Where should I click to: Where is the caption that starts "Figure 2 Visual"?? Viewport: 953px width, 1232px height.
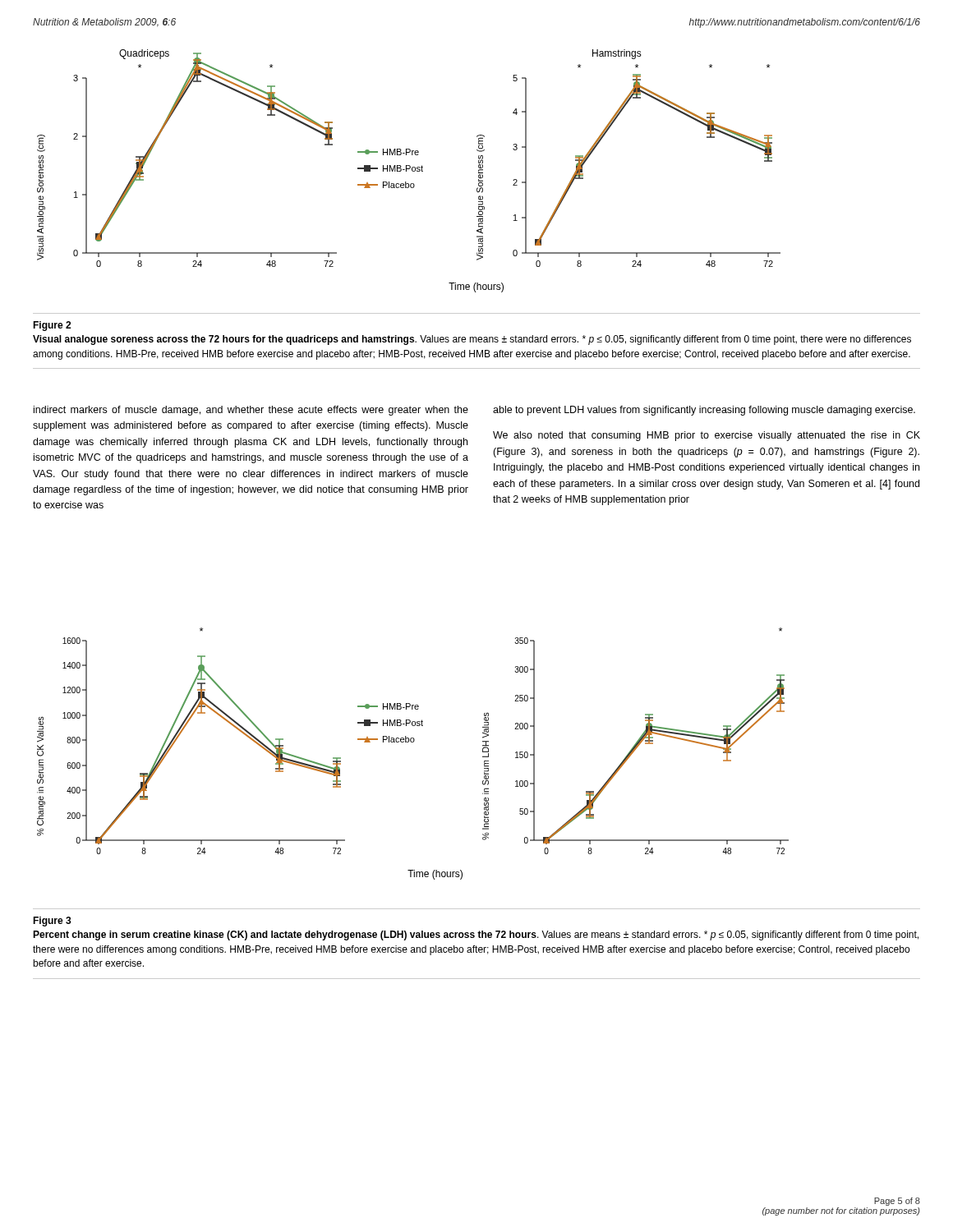tap(476, 341)
